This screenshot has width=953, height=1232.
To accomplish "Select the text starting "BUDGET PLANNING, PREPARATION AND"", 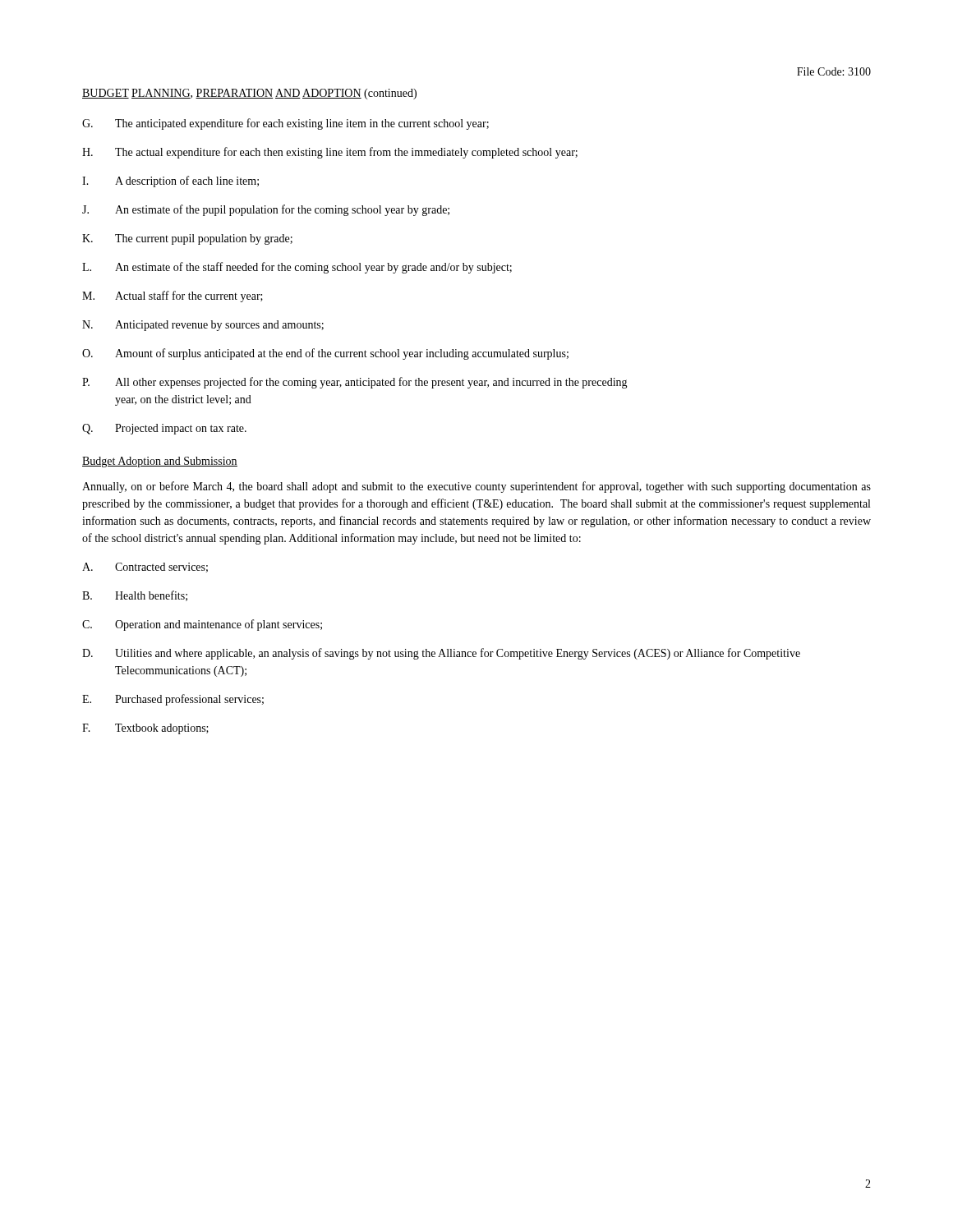I will [250, 93].
